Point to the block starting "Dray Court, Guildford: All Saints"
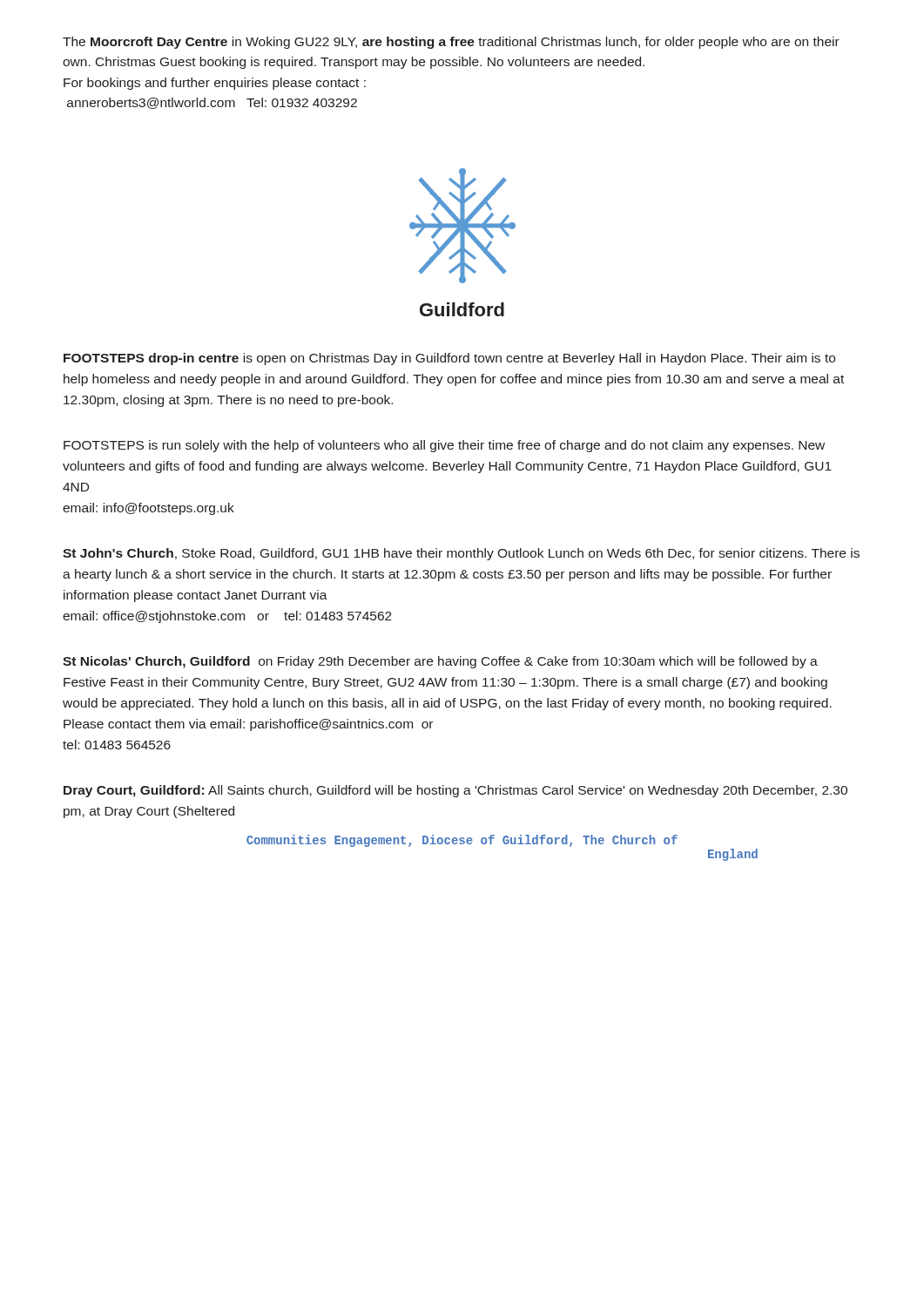 click(455, 801)
